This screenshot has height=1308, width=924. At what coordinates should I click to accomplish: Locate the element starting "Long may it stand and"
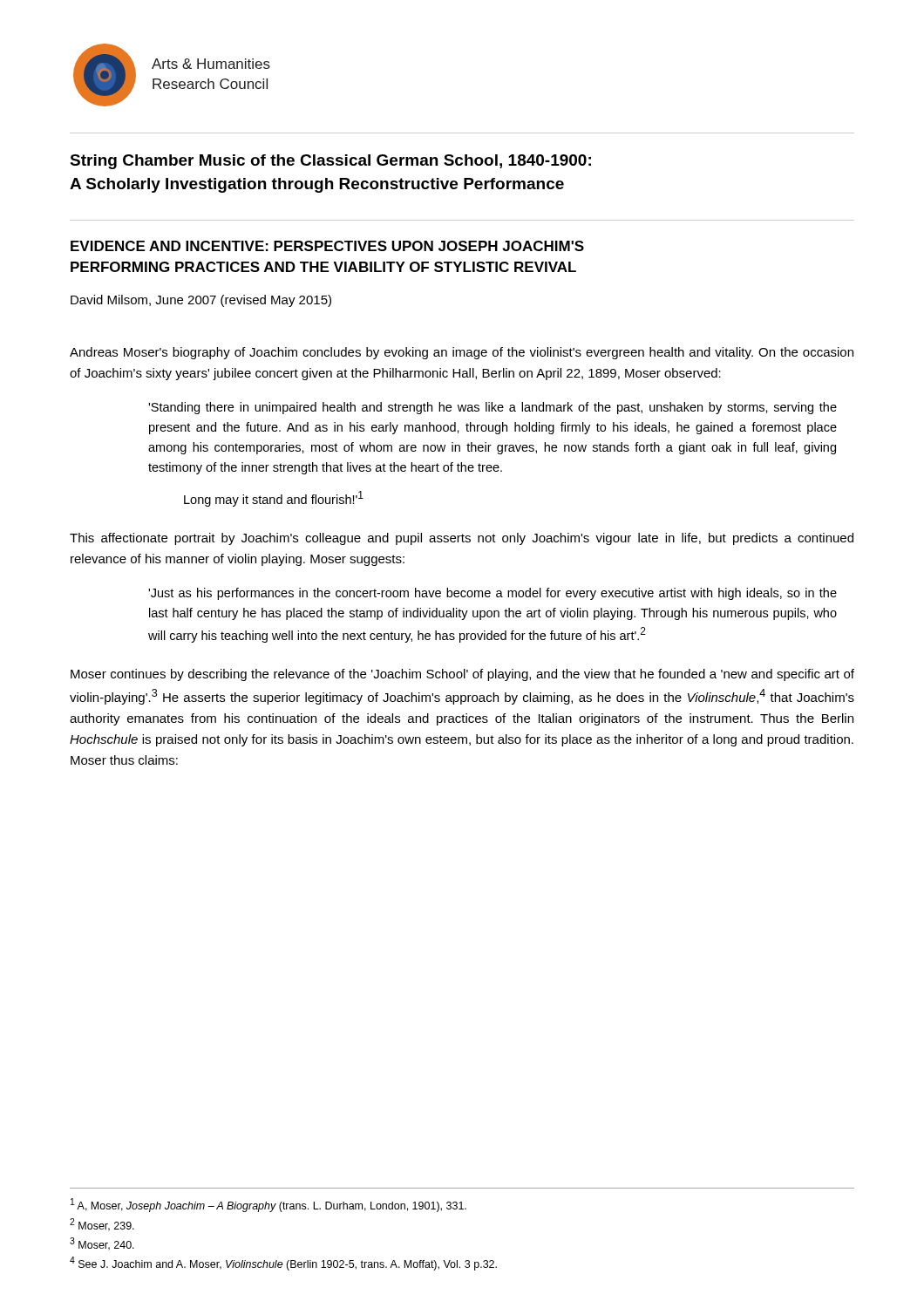pyautogui.click(x=273, y=497)
